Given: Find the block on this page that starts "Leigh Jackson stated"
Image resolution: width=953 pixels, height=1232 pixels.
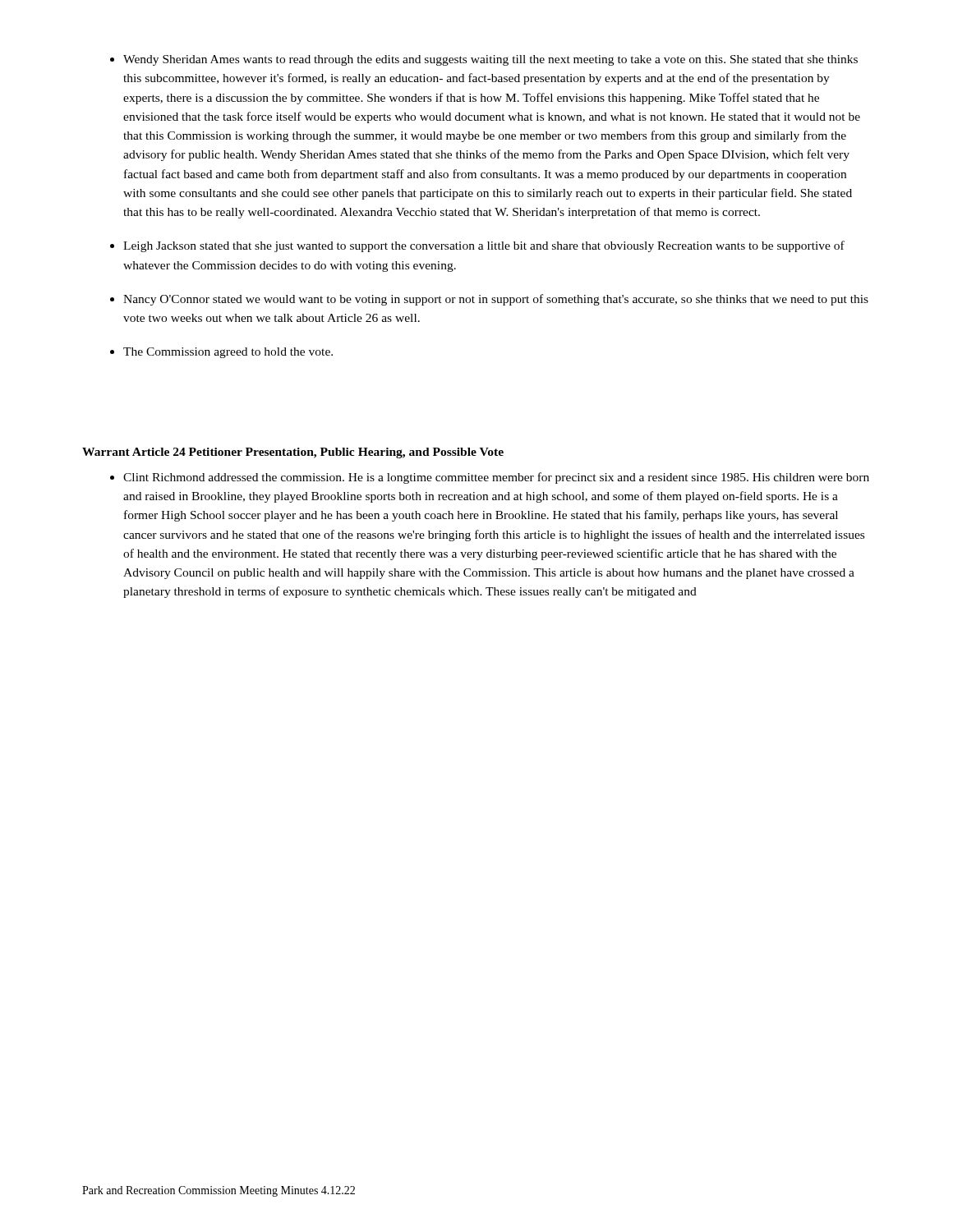Looking at the screenshot, I should coord(484,255).
